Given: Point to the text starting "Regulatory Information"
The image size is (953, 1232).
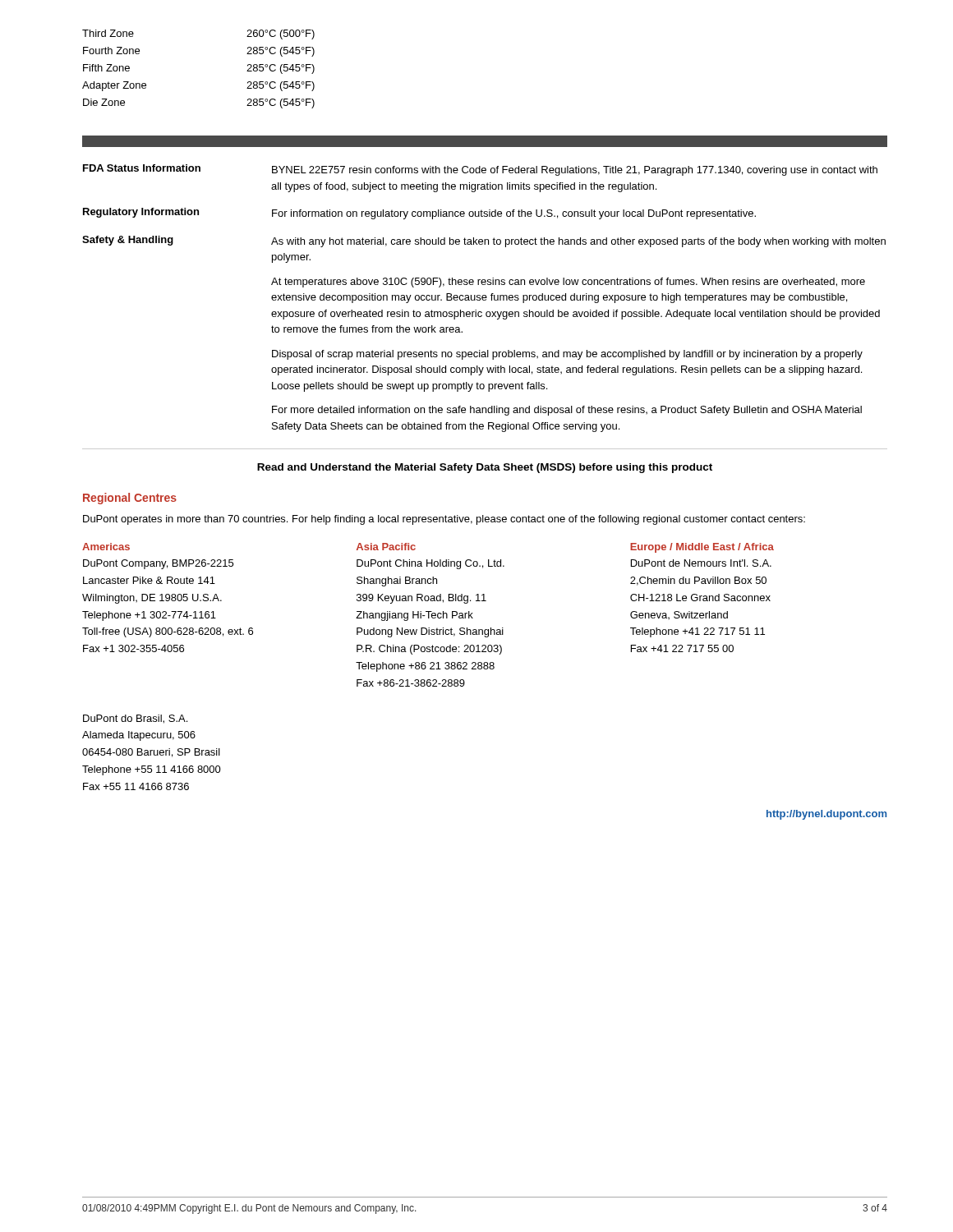Looking at the screenshot, I should point(141,212).
